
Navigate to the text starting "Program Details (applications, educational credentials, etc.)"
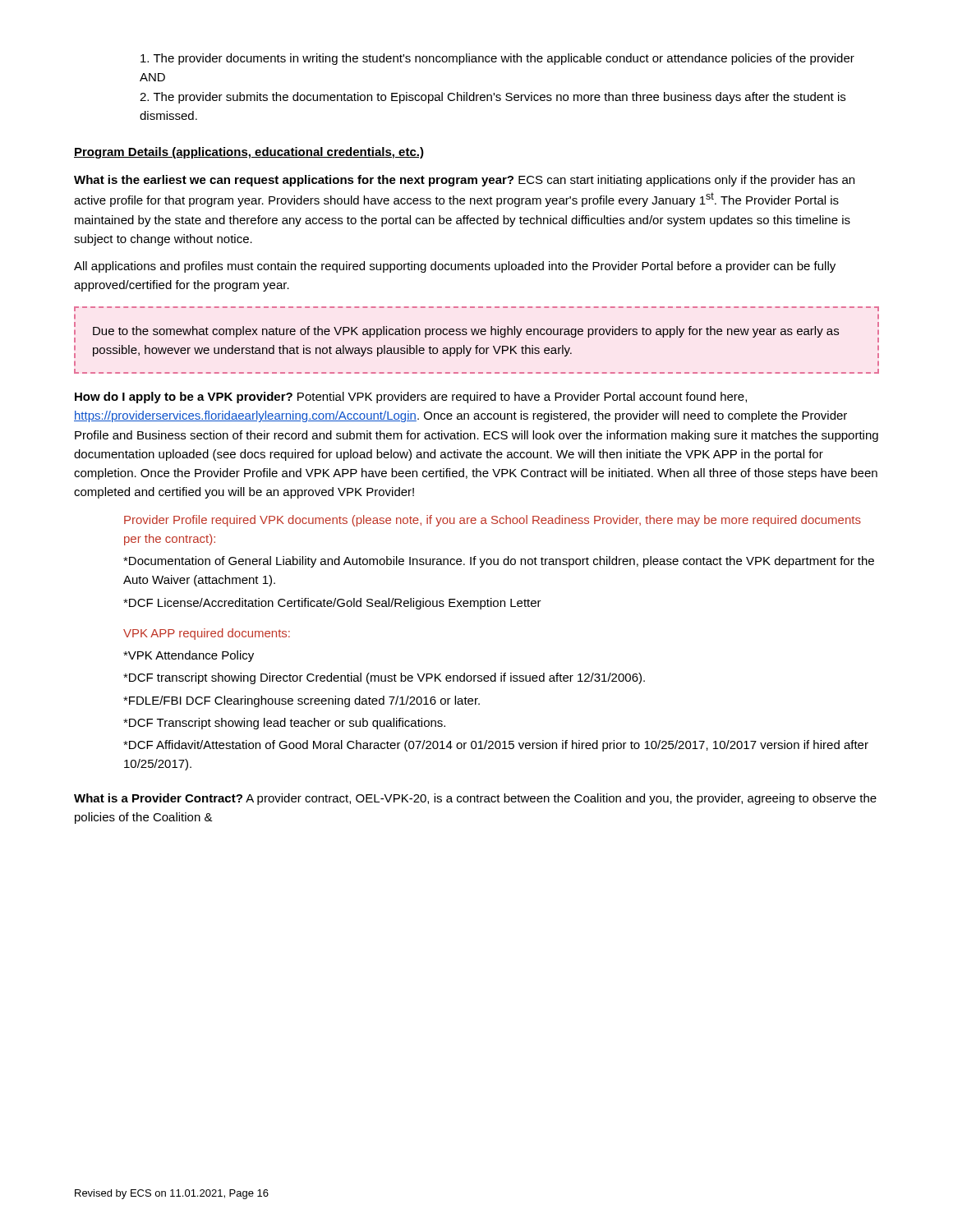tap(249, 152)
